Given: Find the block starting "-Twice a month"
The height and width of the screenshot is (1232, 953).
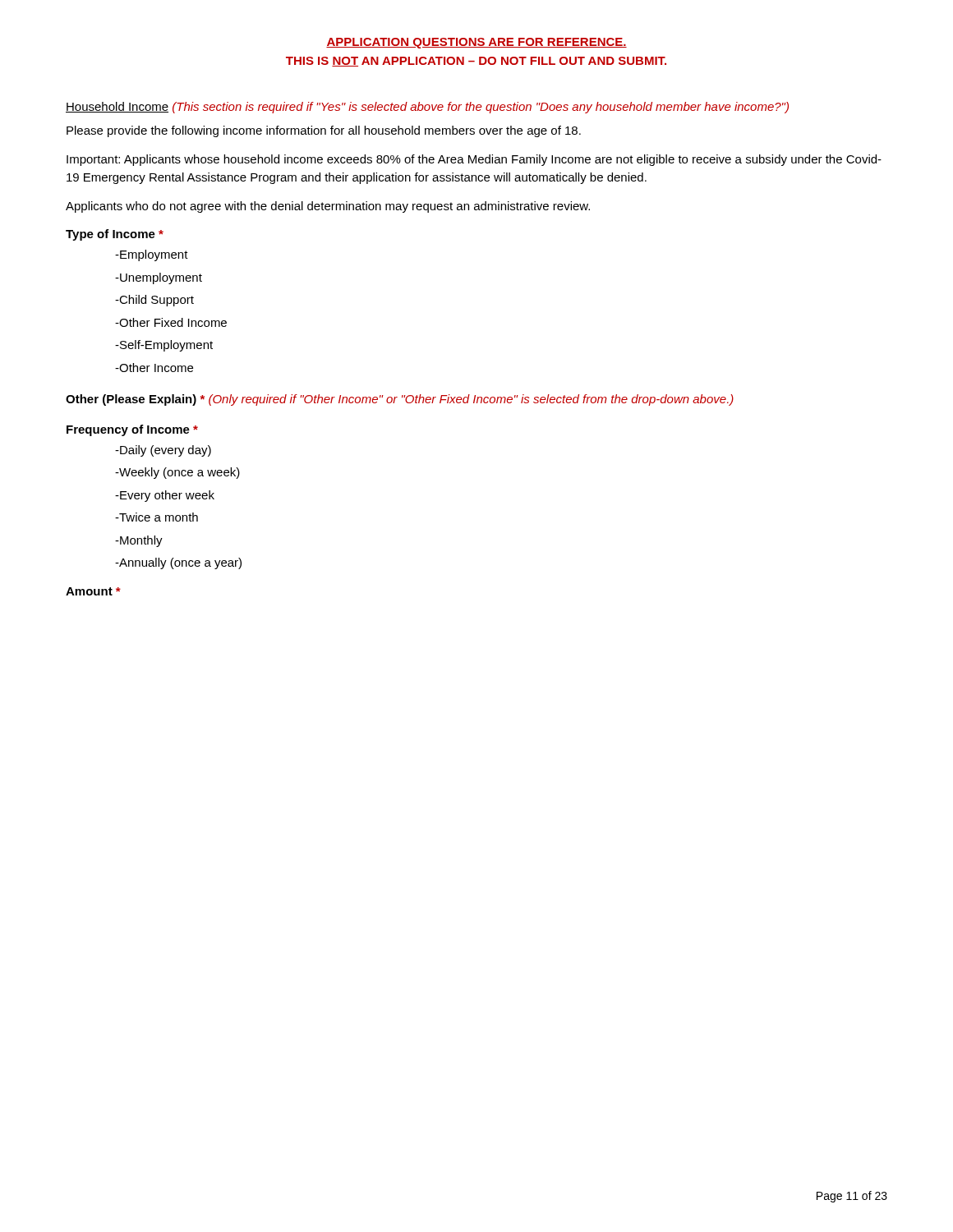Looking at the screenshot, I should point(157,517).
